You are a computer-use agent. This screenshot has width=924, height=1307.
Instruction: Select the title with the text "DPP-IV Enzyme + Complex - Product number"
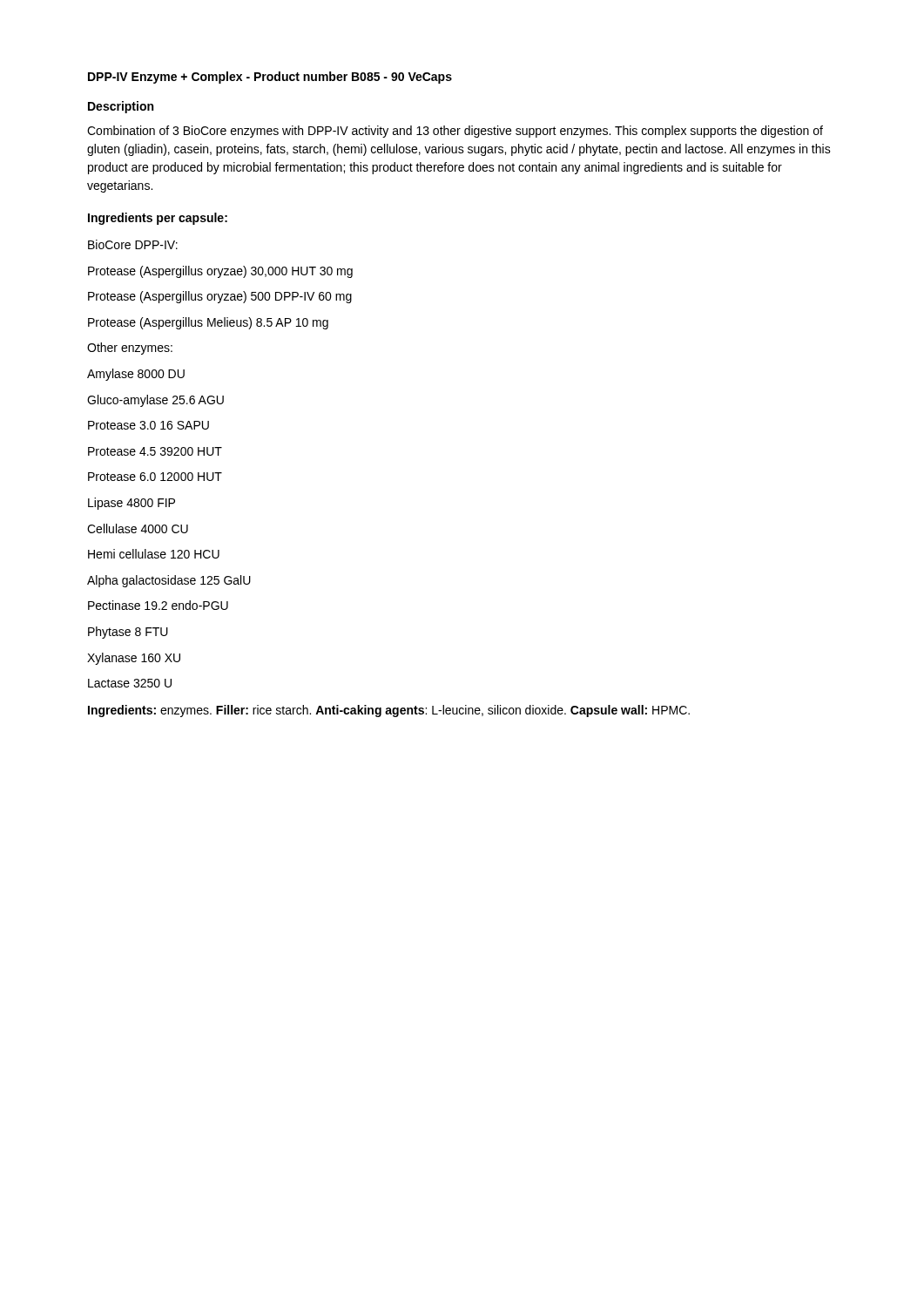point(270,77)
